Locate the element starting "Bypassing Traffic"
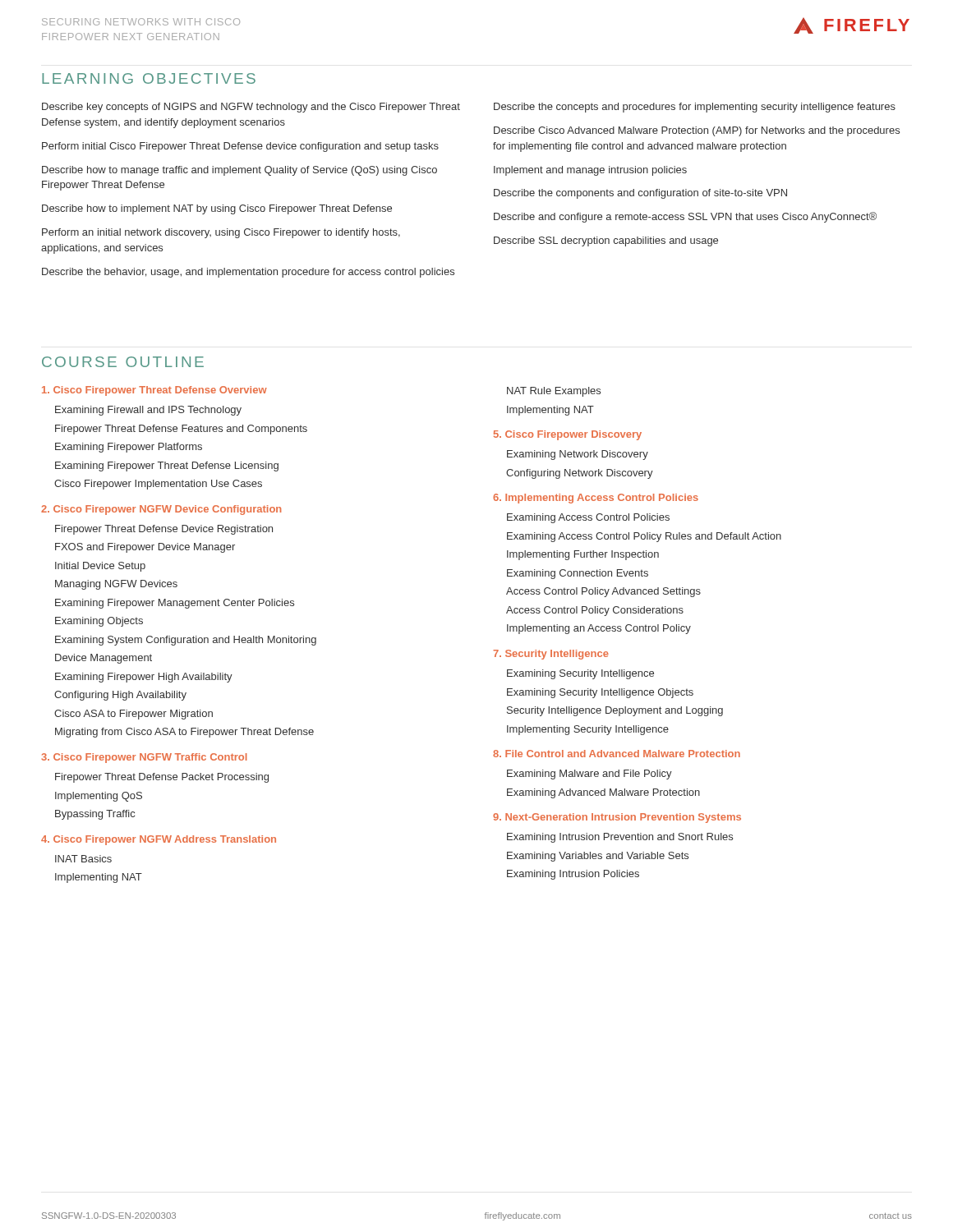This screenshot has width=953, height=1232. pyautogui.click(x=95, y=814)
